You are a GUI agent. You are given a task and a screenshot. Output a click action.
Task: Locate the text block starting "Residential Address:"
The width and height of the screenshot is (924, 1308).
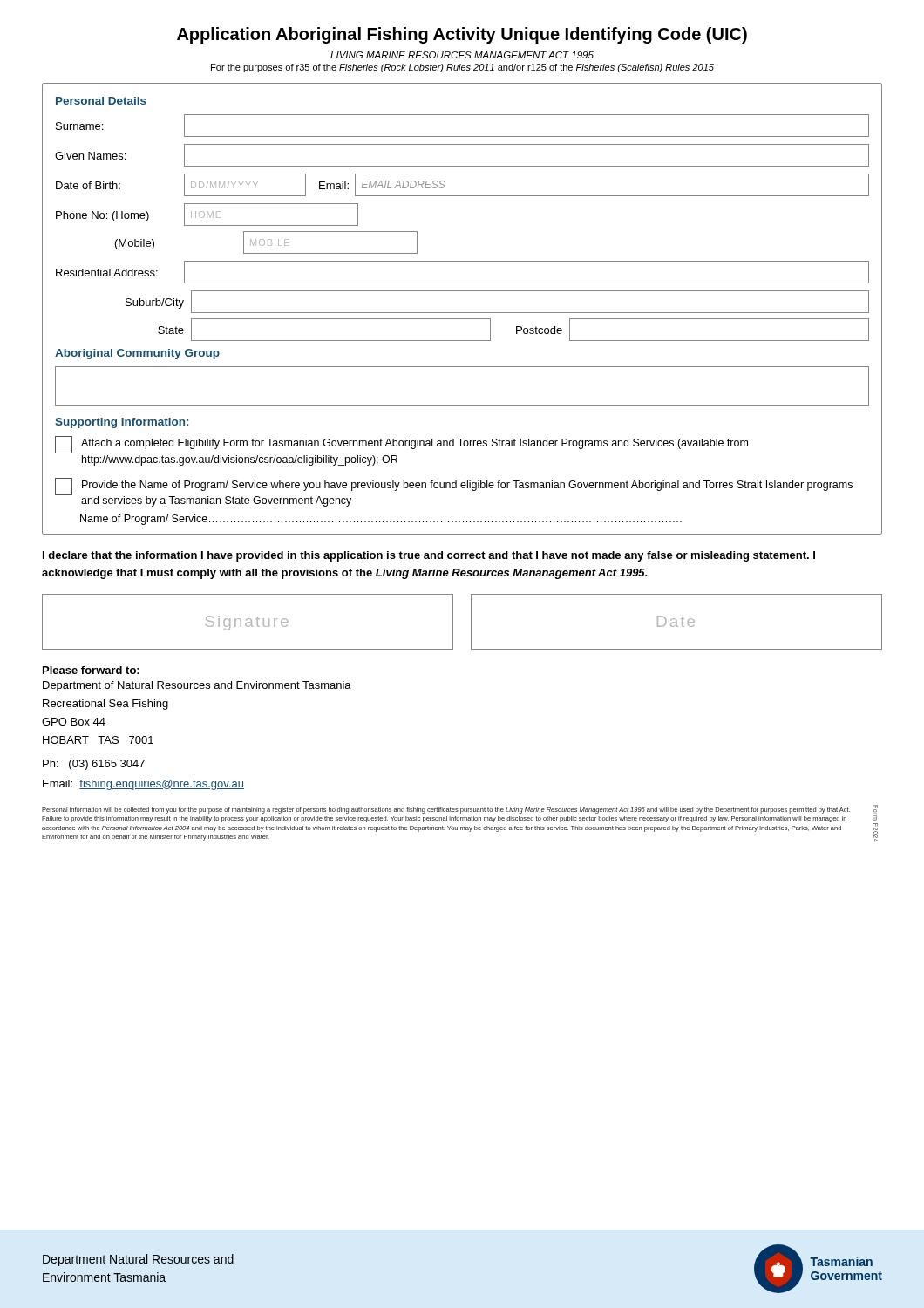click(x=462, y=272)
